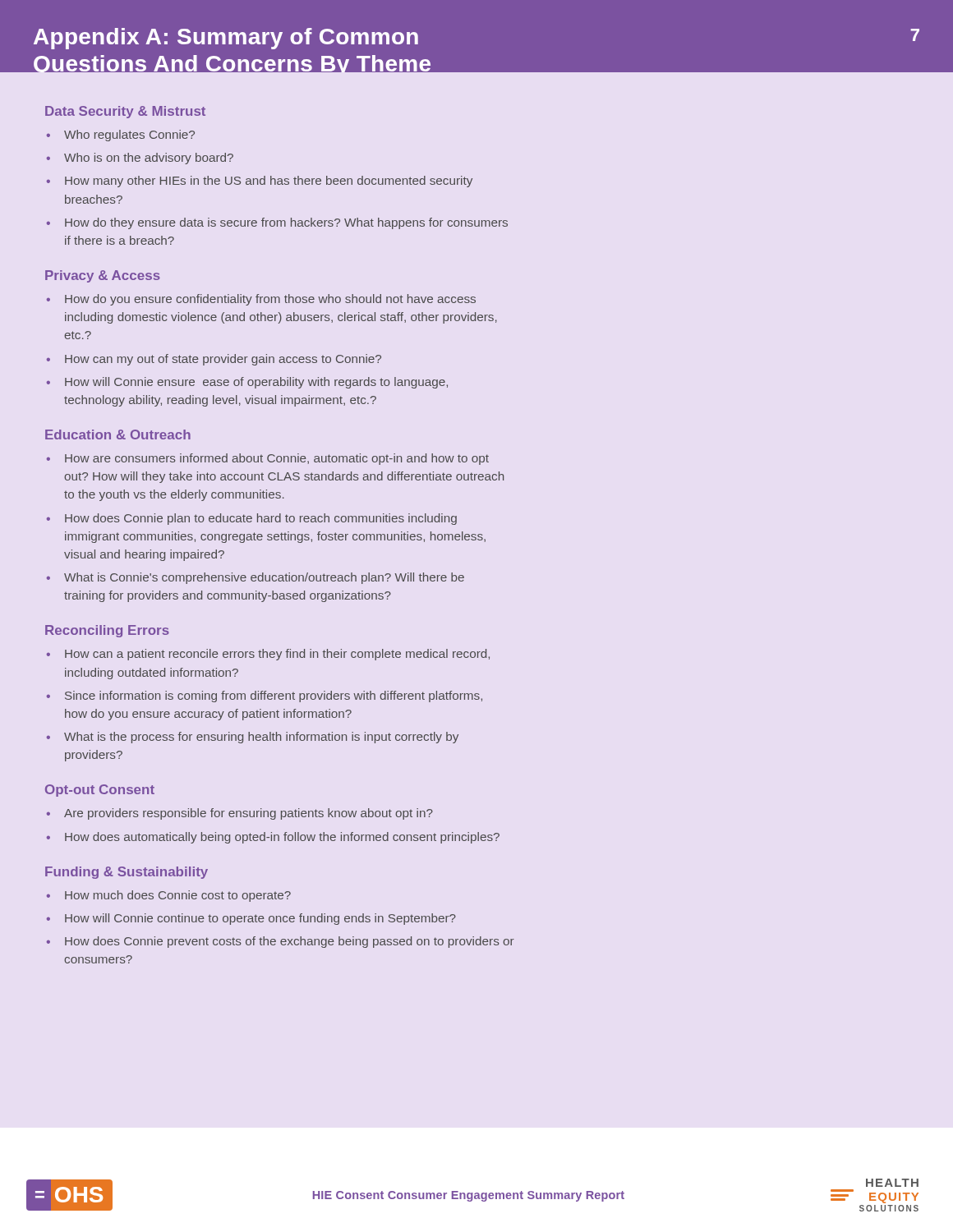The width and height of the screenshot is (953, 1232).
Task: Where is the passage that starts "How do they"?
Action: (x=286, y=231)
